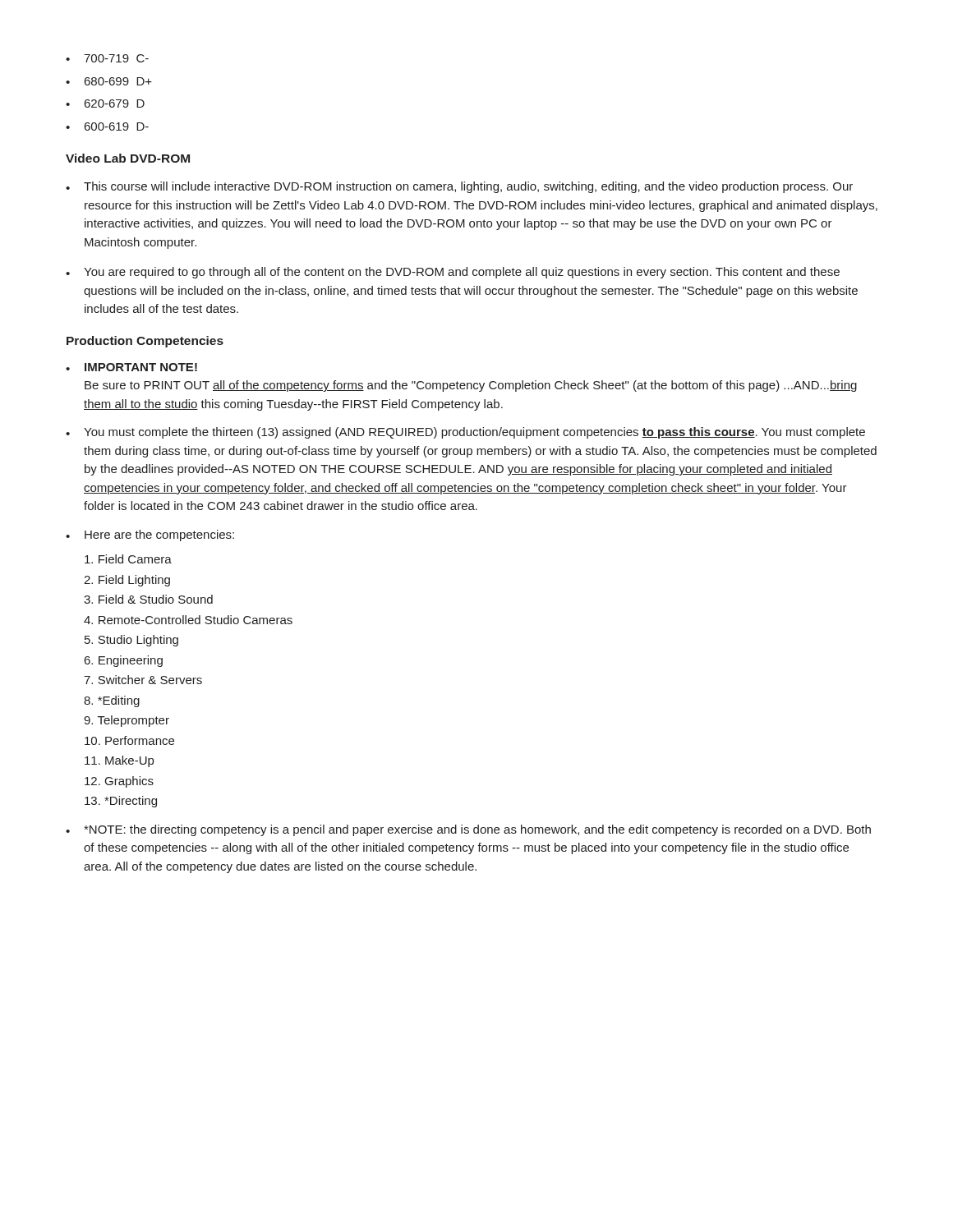Select the region starting "• This course"

(x=472, y=214)
